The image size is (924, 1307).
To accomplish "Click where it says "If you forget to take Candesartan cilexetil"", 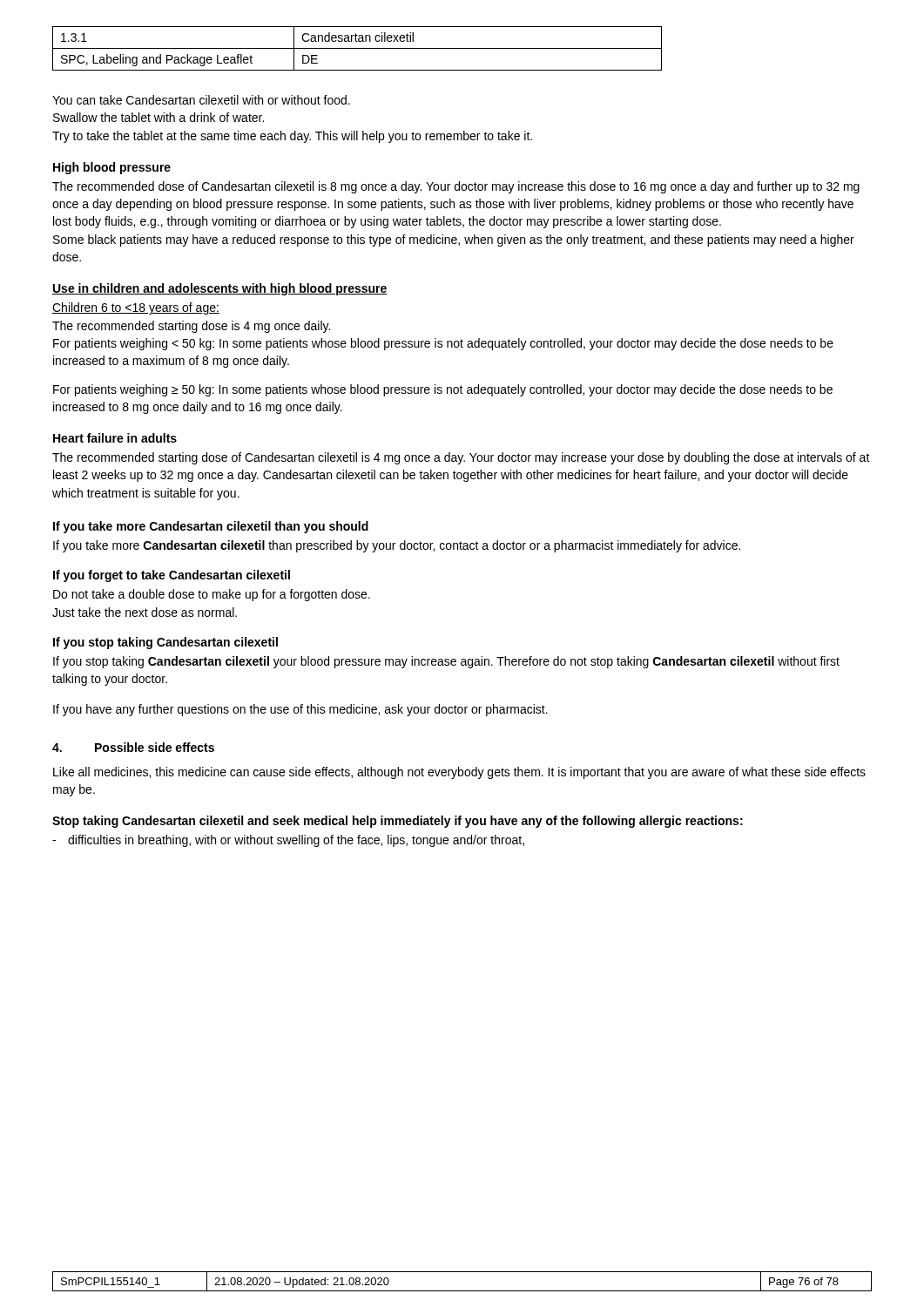I will tap(172, 575).
